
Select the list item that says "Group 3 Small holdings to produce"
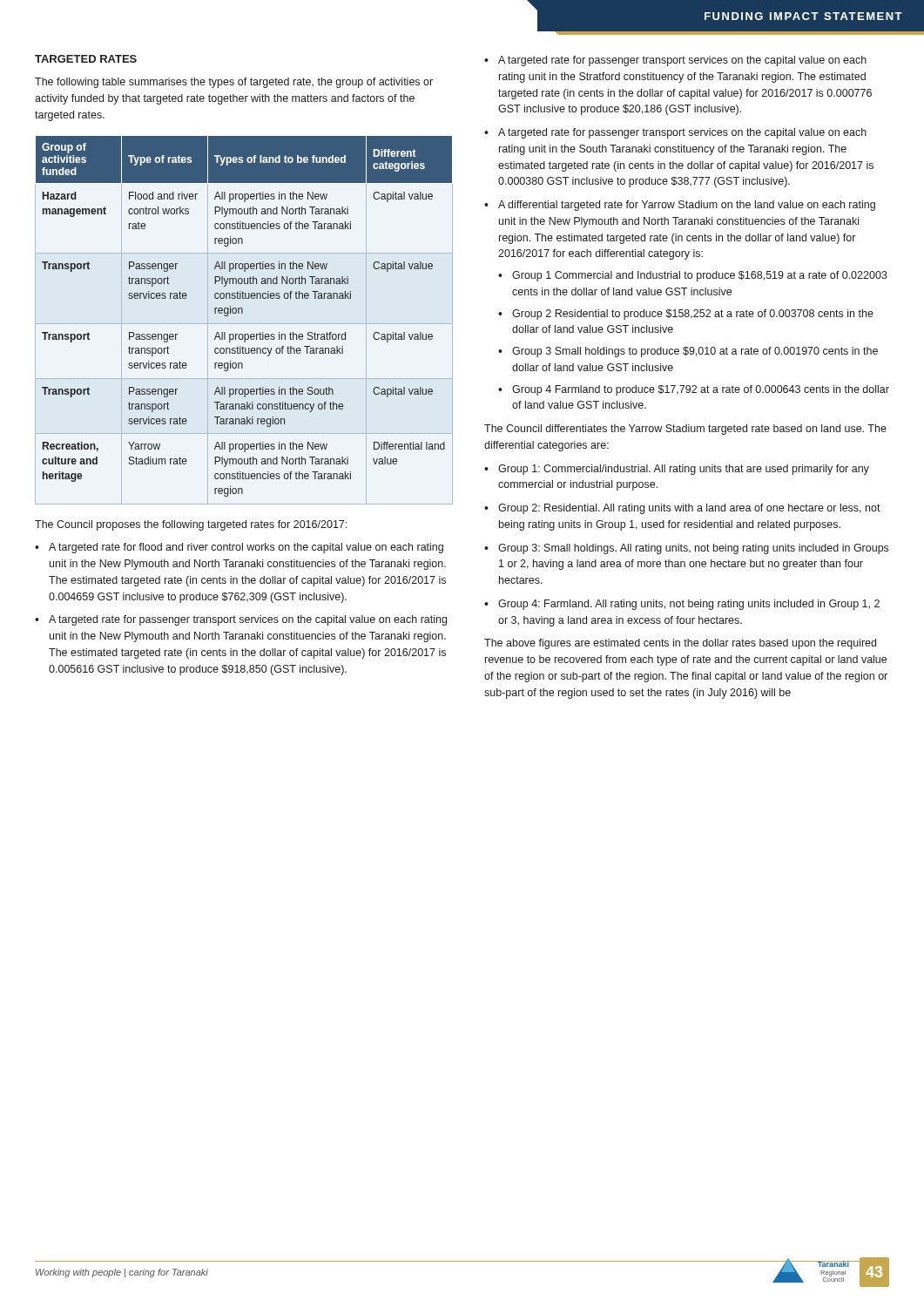tap(695, 359)
